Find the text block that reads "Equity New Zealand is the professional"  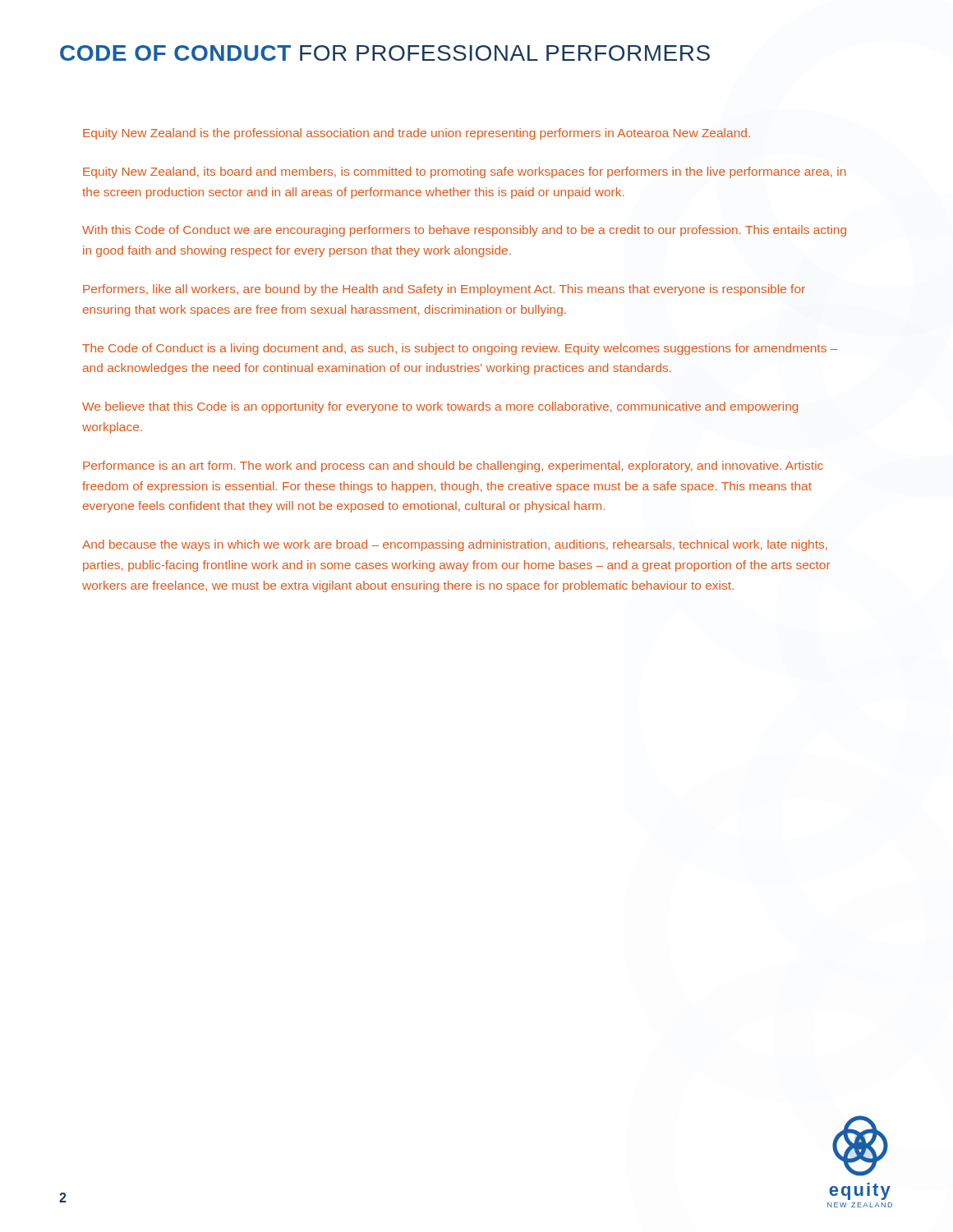(x=417, y=133)
